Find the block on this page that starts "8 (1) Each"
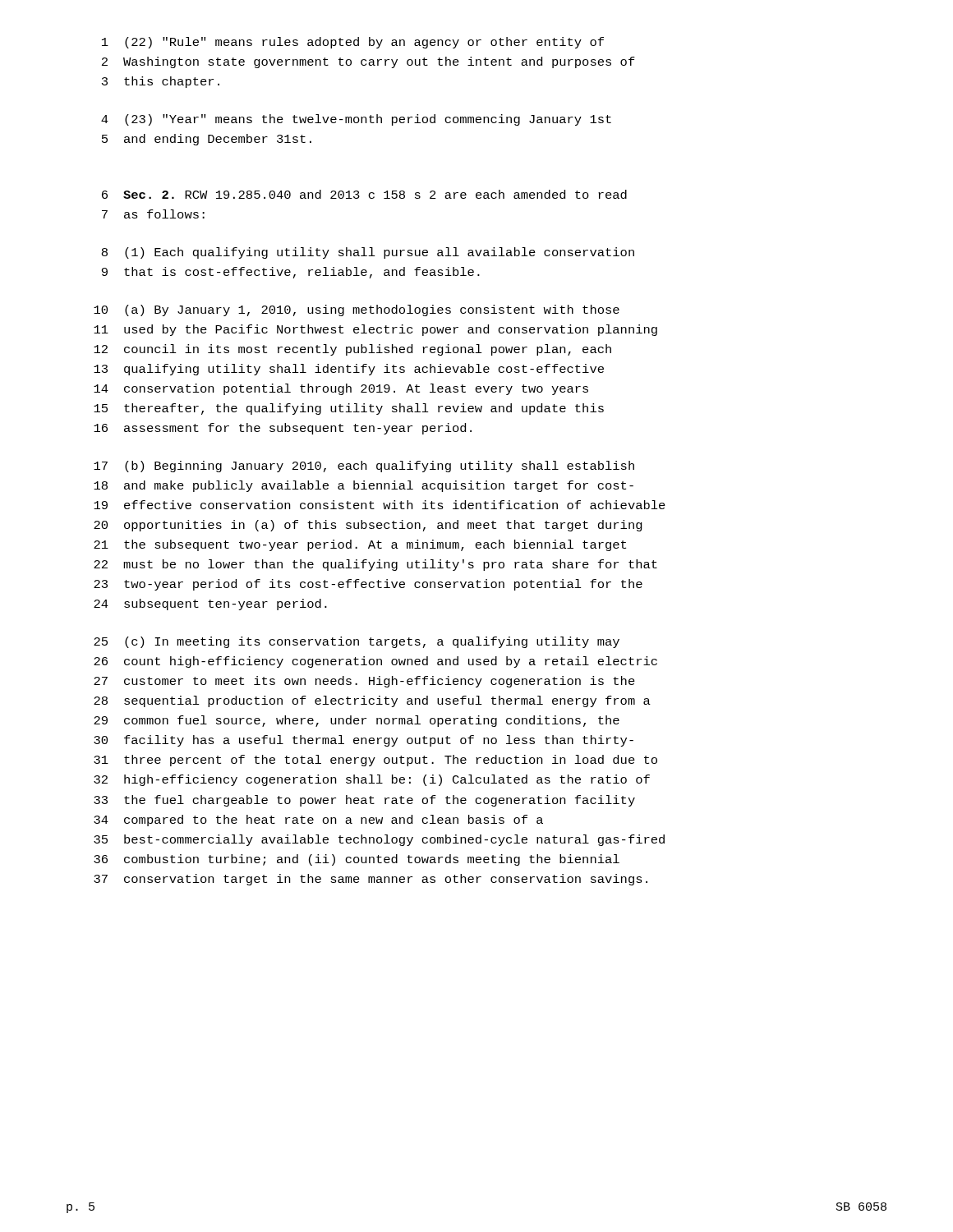Image resolution: width=953 pixels, height=1232 pixels. (x=476, y=263)
